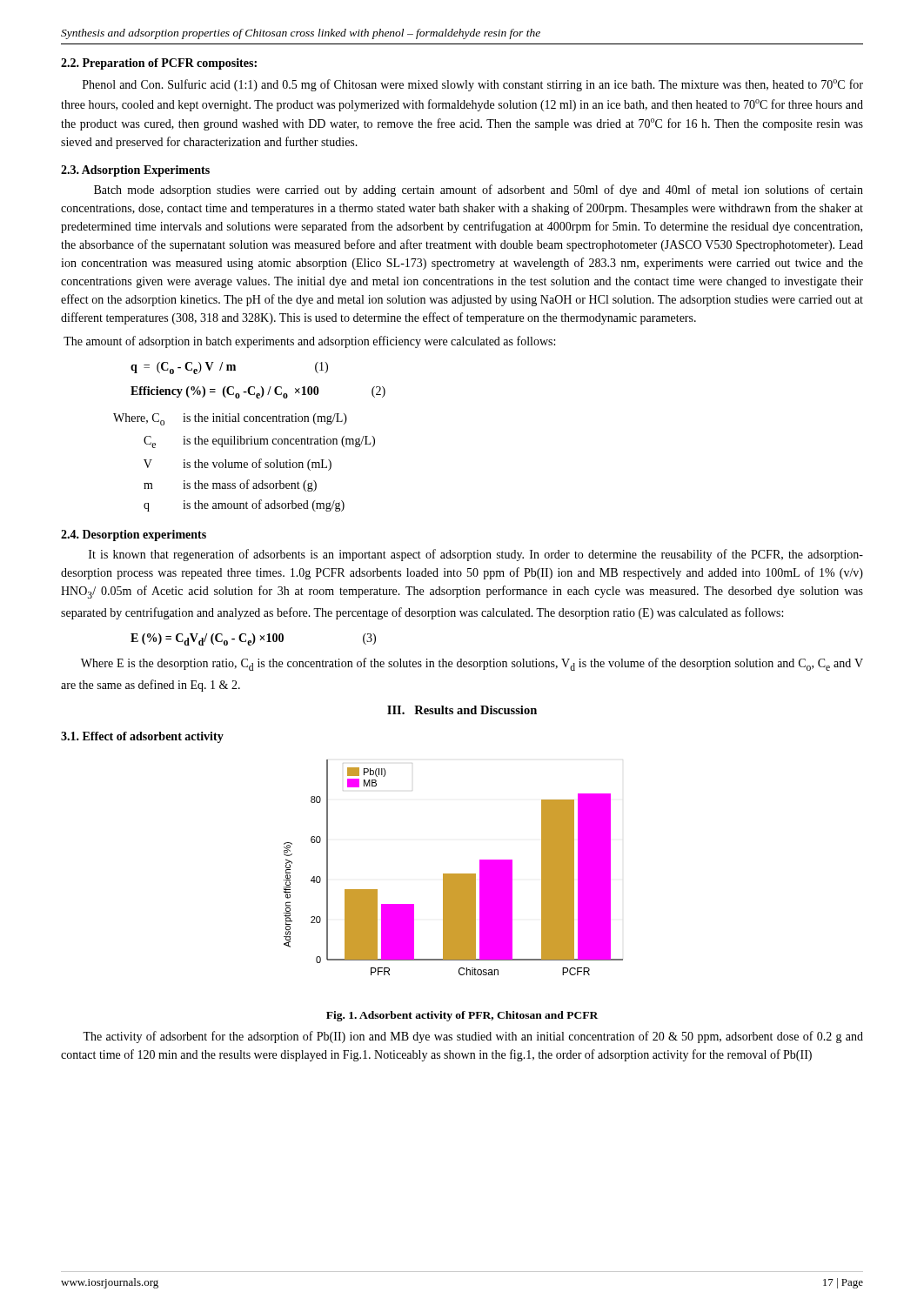924x1305 pixels.
Task: Click on the section header with the text "2.2. Preparation of PCFR"
Action: (x=159, y=63)
